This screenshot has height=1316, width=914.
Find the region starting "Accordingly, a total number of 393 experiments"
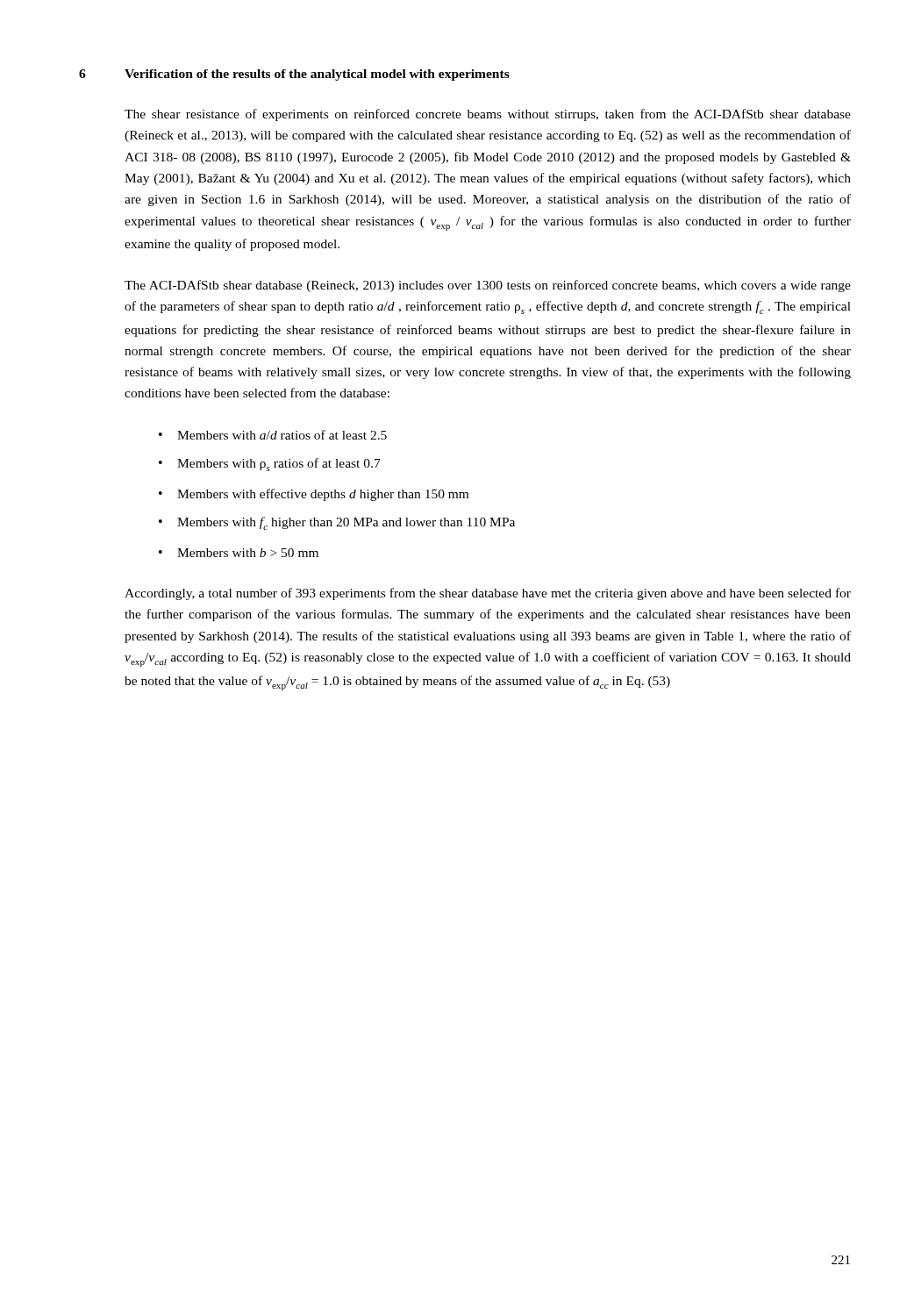click(x=488, y=638)
